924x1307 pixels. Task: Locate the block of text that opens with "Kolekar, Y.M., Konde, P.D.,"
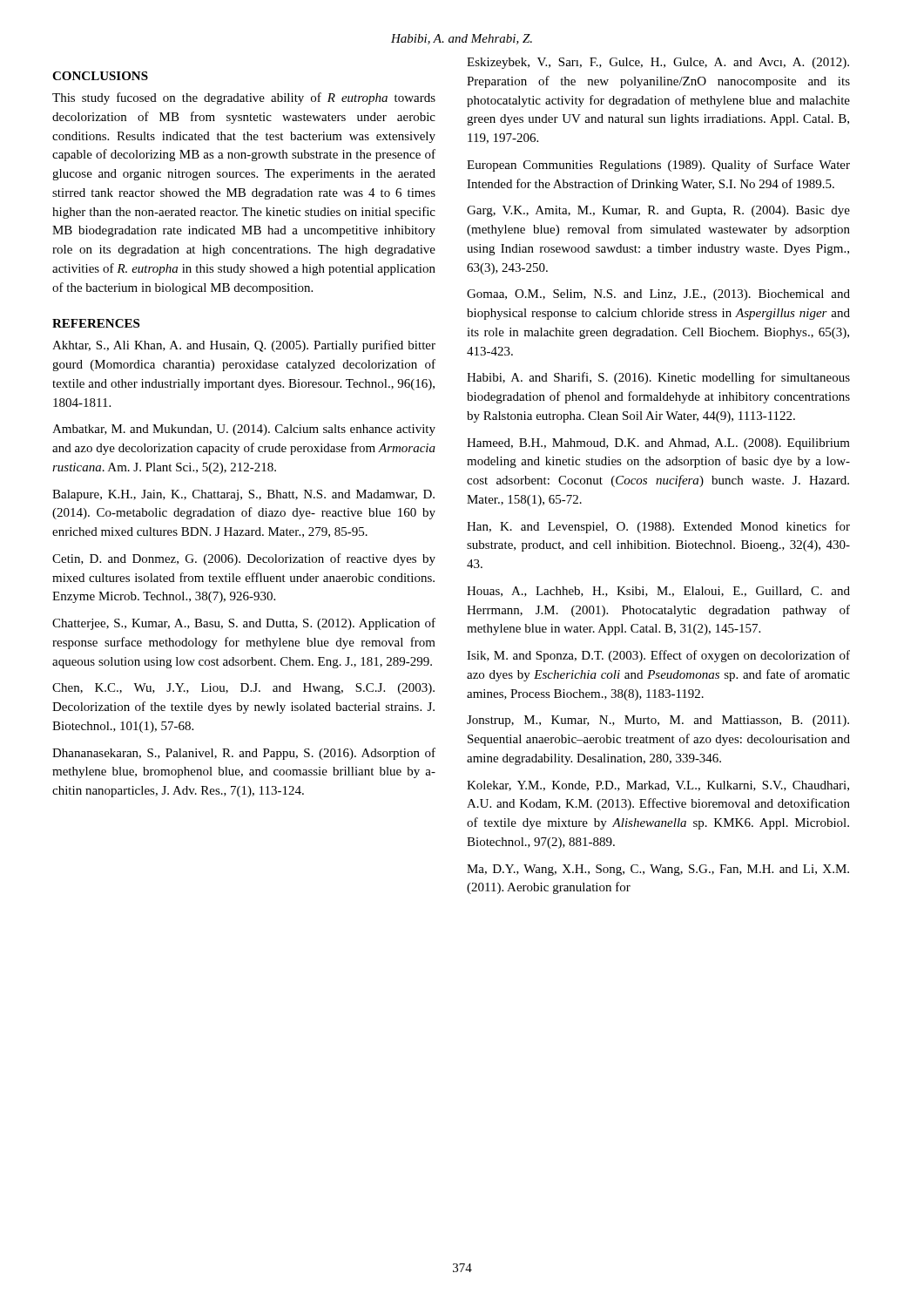click(658, 813)
